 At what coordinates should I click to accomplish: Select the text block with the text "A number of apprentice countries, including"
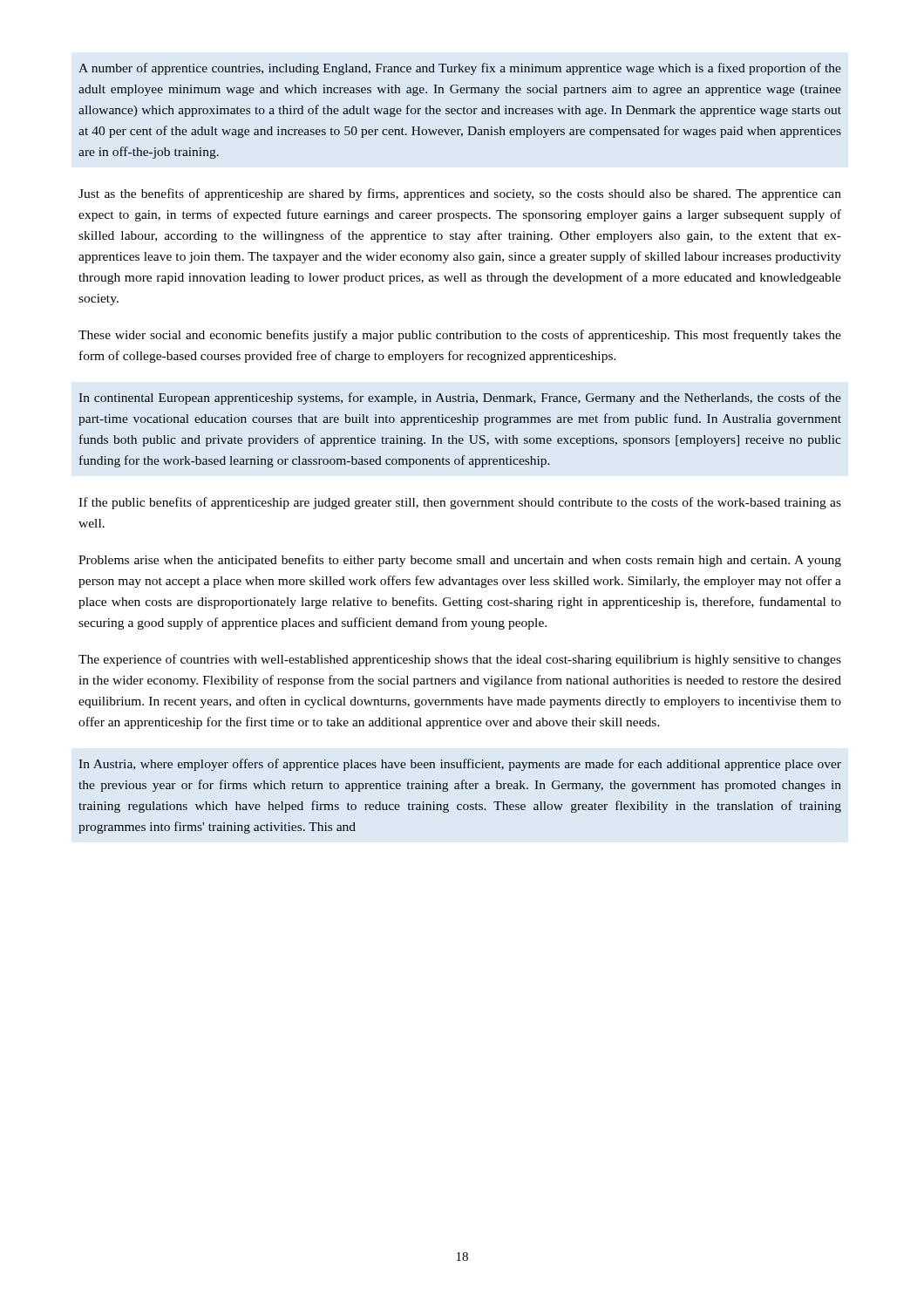point(460,109)
